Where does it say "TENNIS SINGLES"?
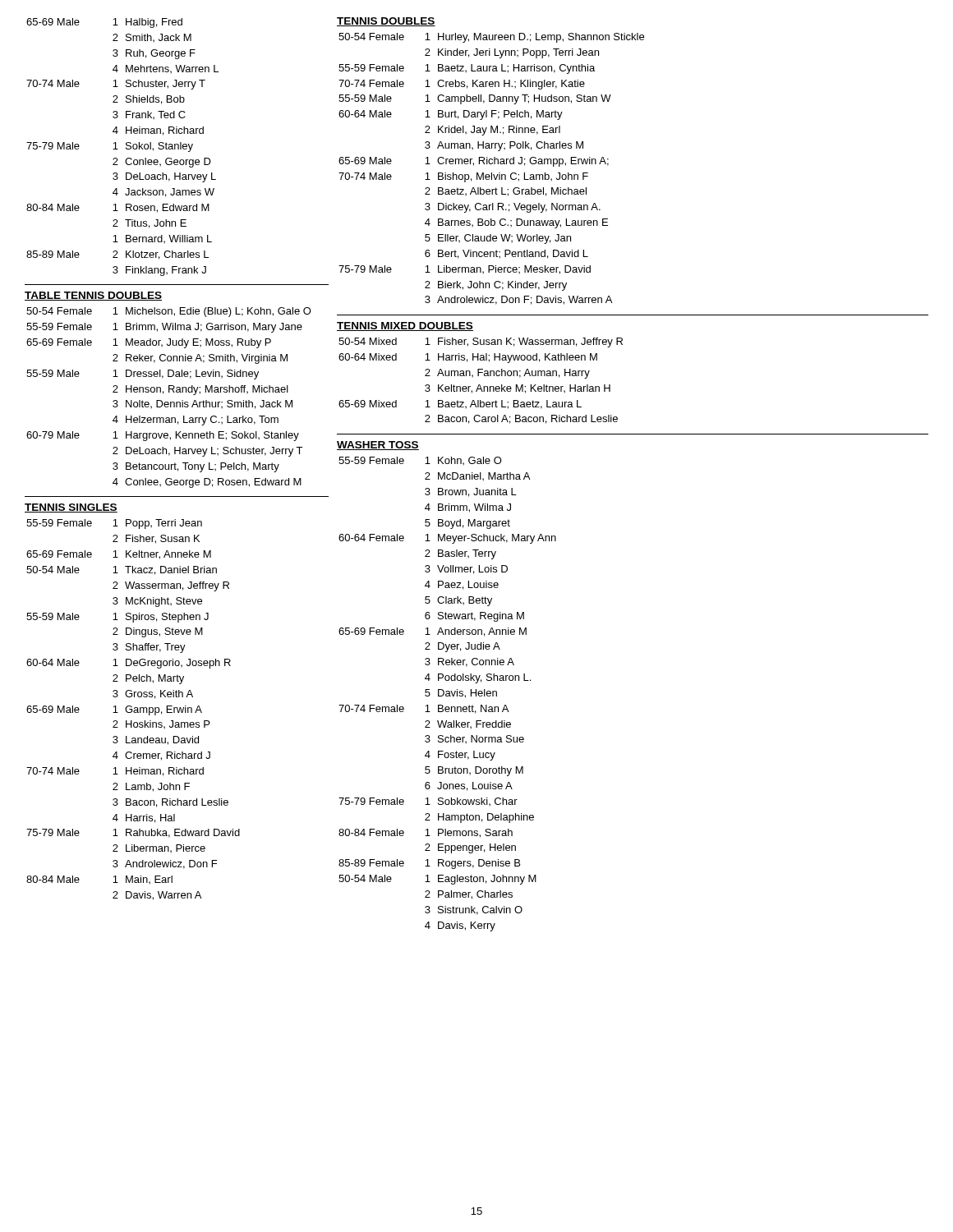The width and height of the screenshot is (953, 1232). [71, 508]
